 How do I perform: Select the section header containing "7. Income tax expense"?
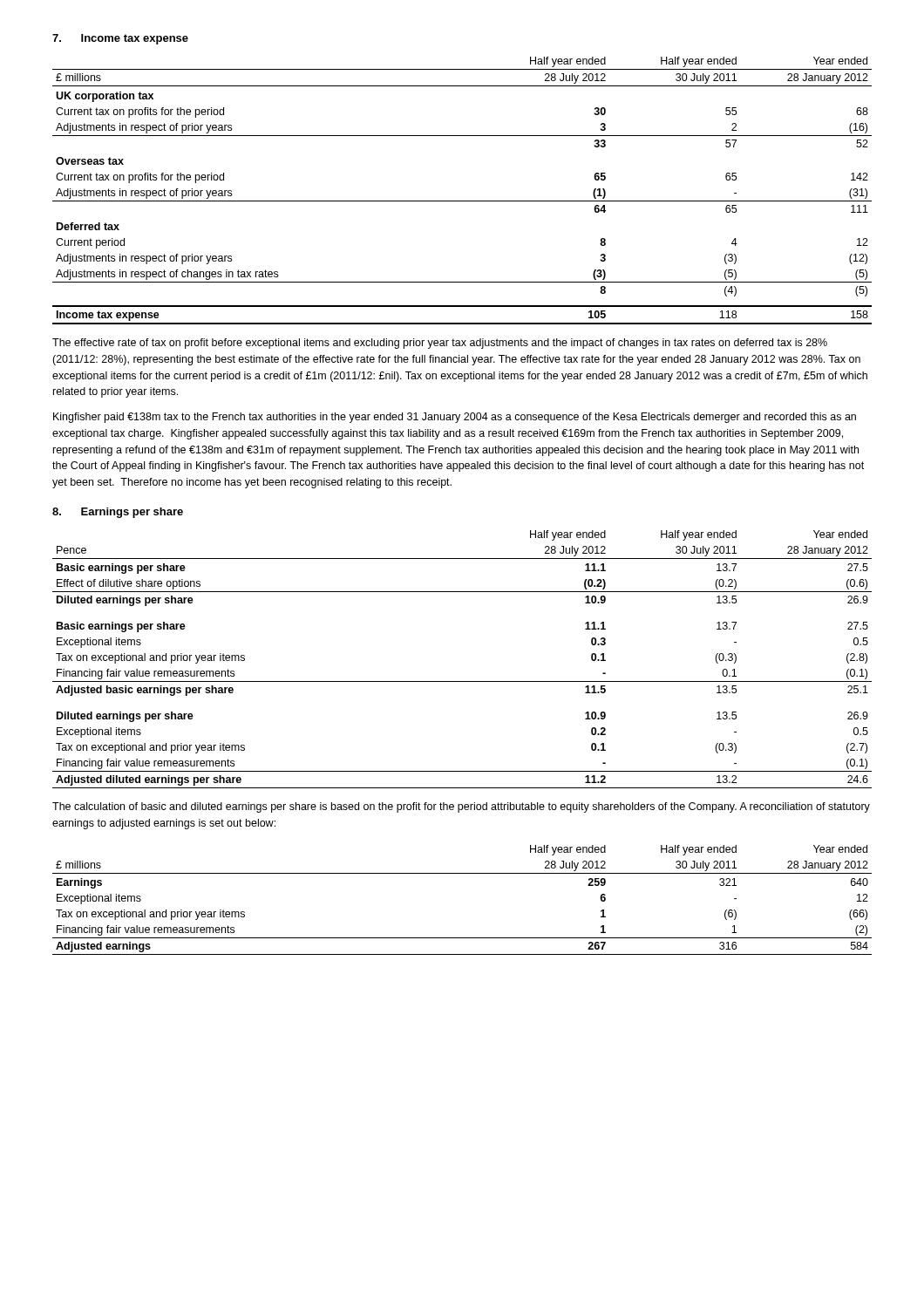(x=120, y=38)
